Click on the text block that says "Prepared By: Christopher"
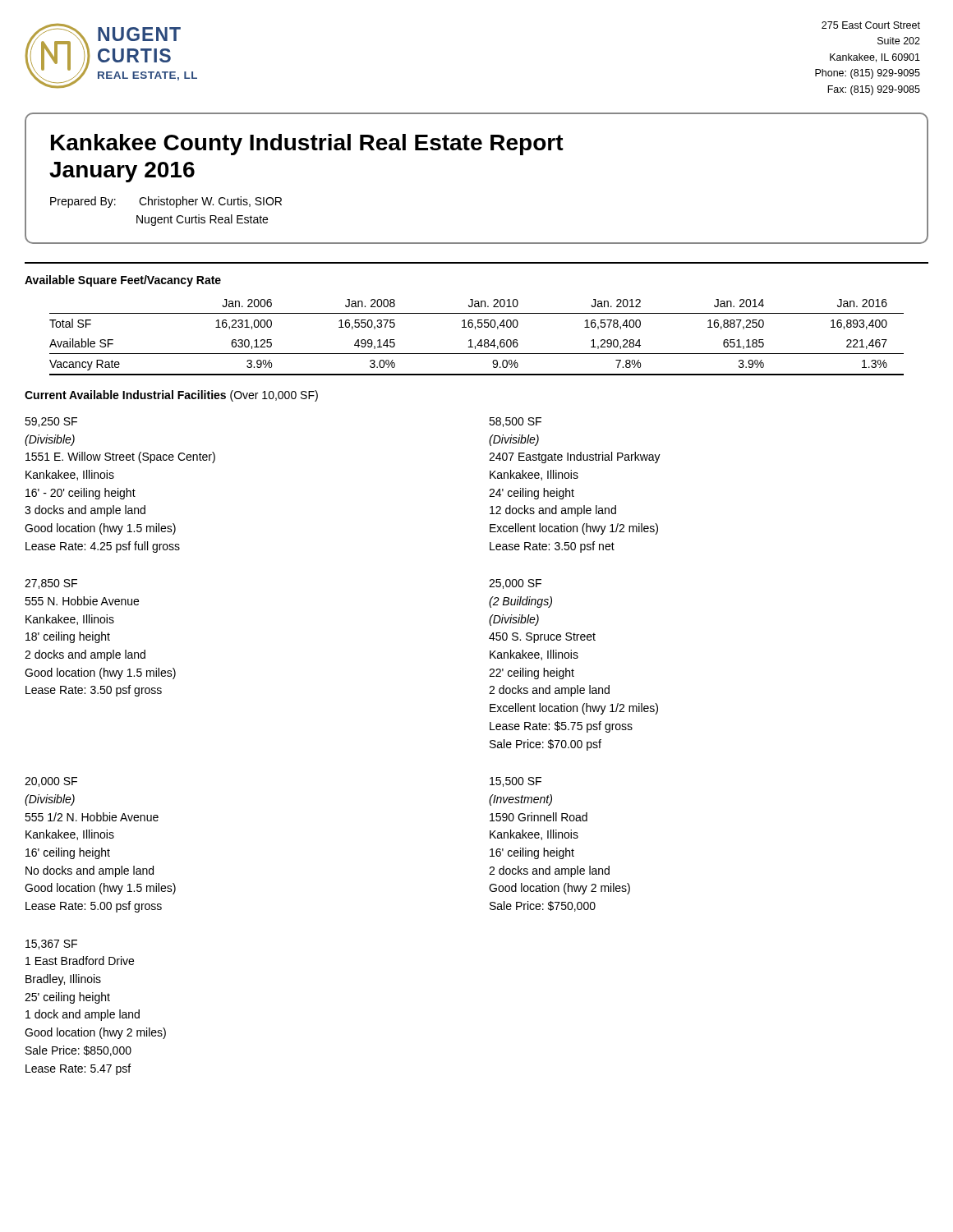Screen dimensions: 1232x953 [166, 209]
